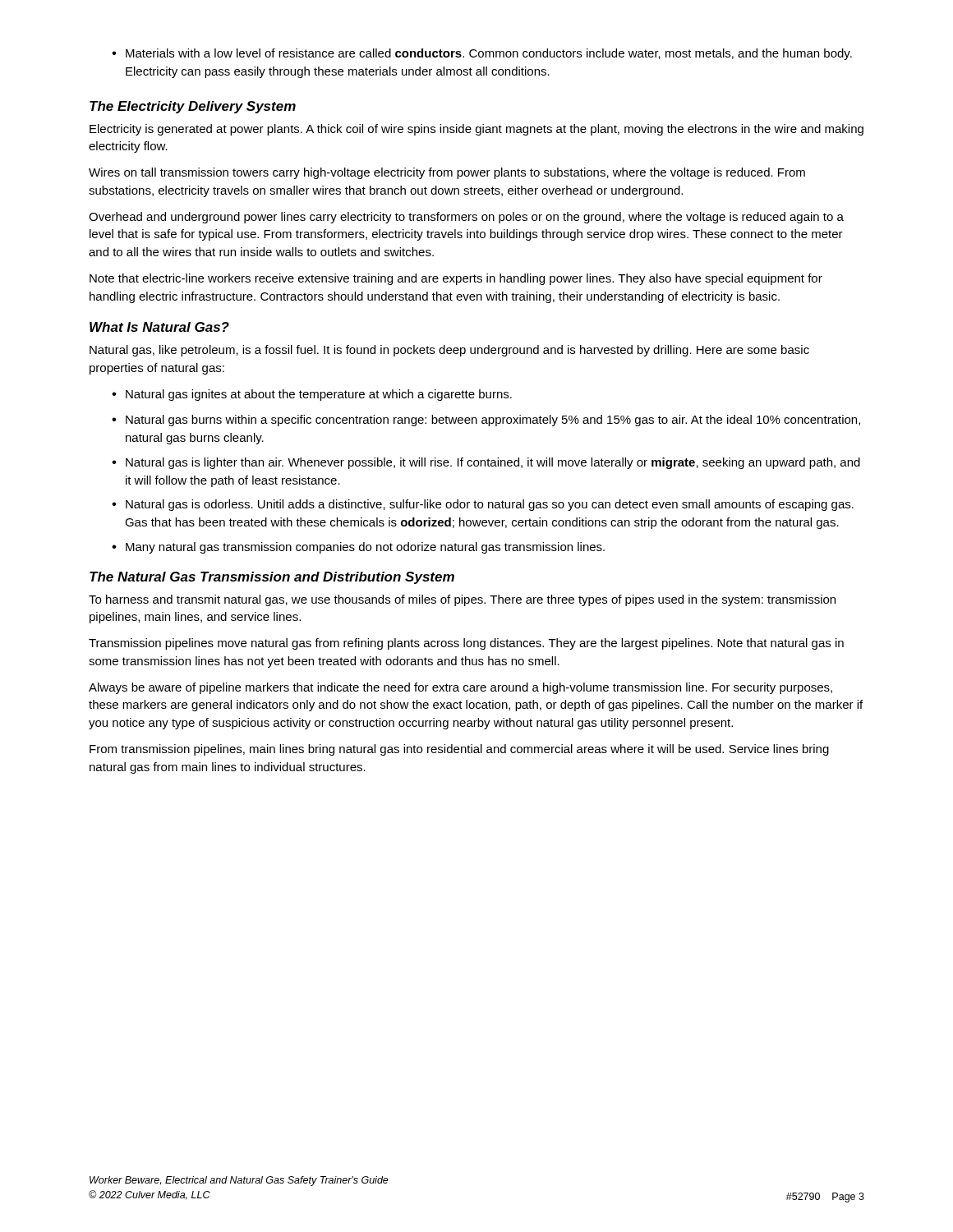Viewport: 953px width, 1232px height.
Task: Click the passage that begins "Natural gas is lighter than air."
Action: pos(476,471)
